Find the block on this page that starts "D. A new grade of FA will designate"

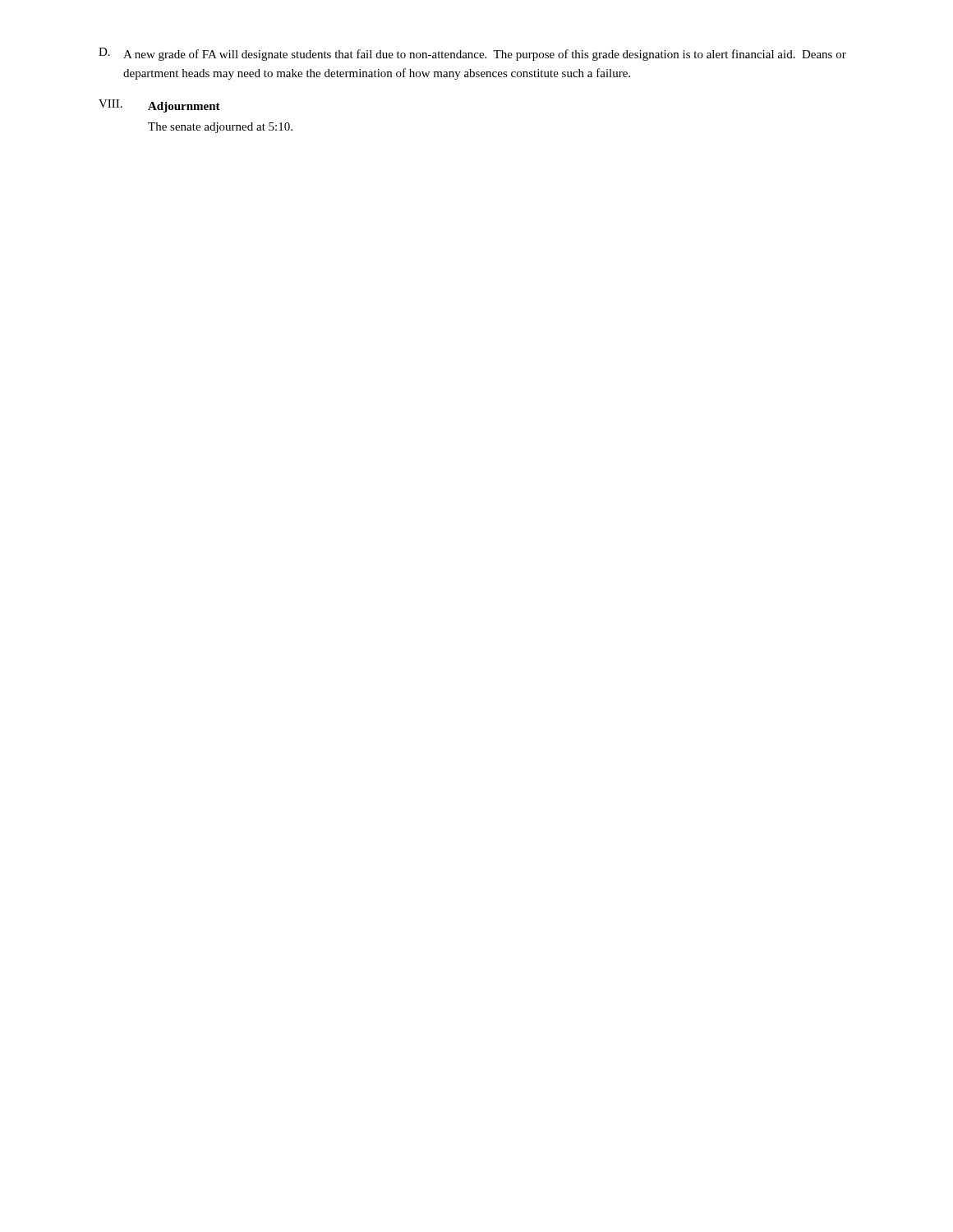click(x=485, y=64)
